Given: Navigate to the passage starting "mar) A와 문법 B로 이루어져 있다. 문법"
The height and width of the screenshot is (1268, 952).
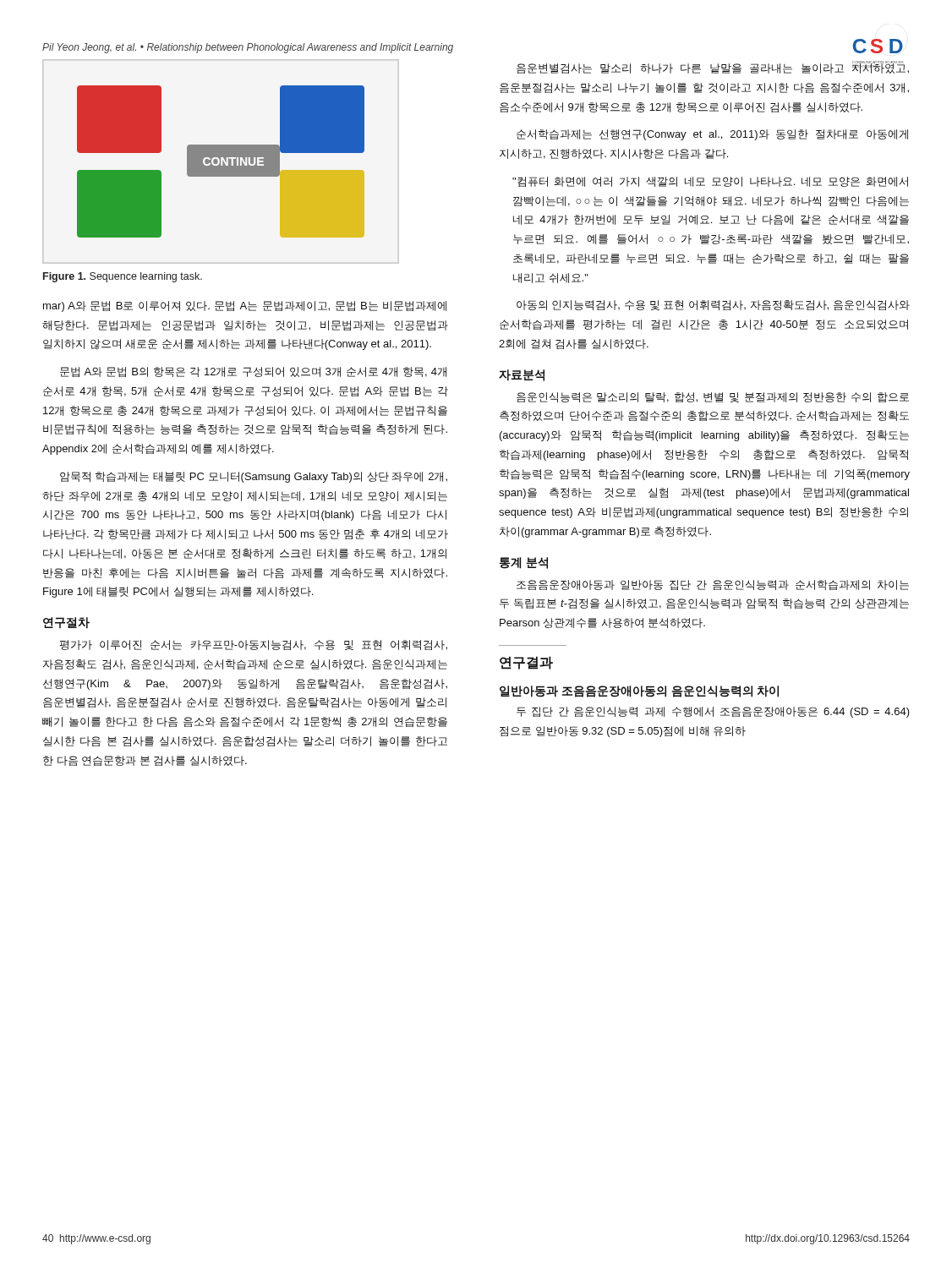Looking at the screenshot, I should (245, 325).
